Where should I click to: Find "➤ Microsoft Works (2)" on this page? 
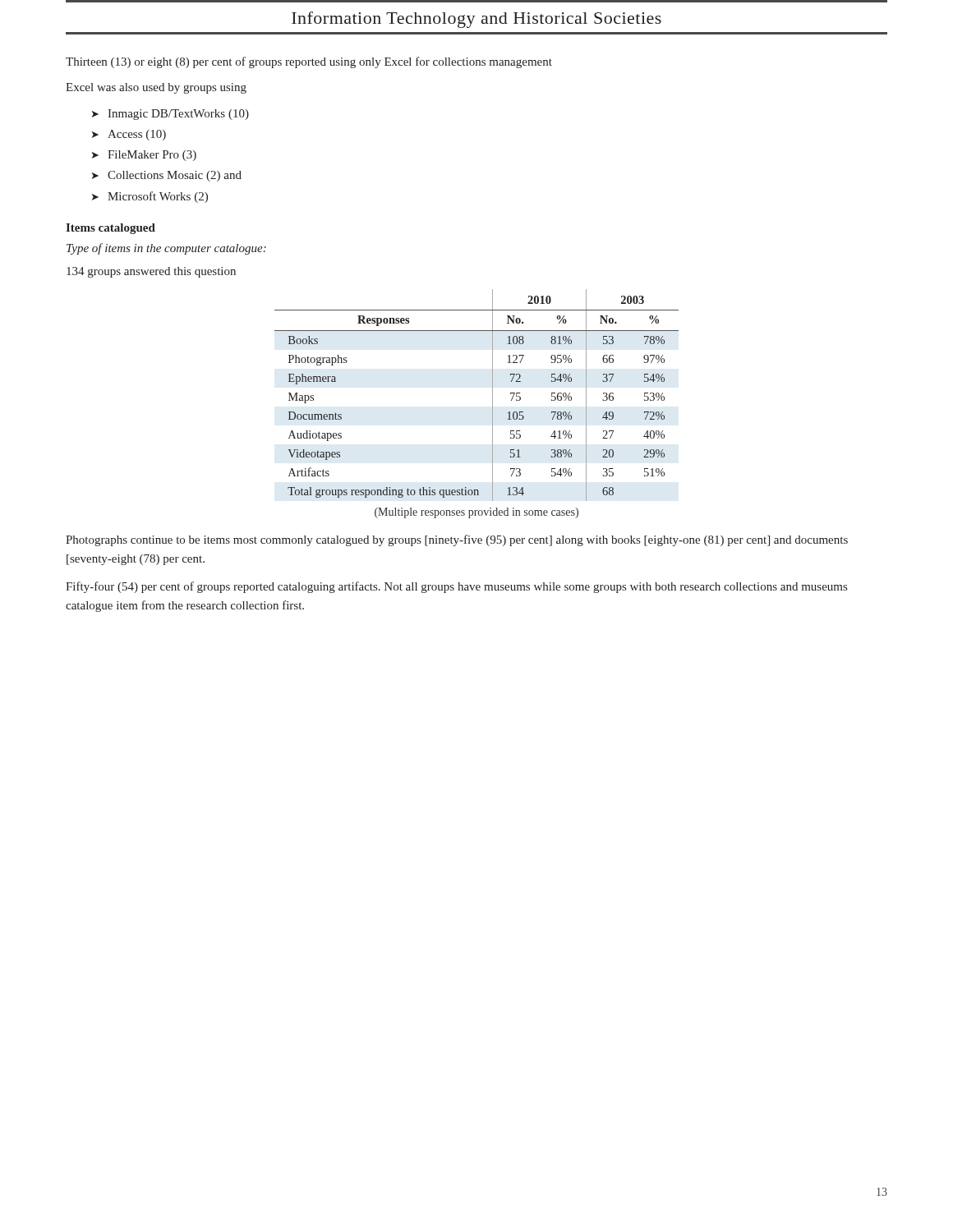[x=149, y=196]
